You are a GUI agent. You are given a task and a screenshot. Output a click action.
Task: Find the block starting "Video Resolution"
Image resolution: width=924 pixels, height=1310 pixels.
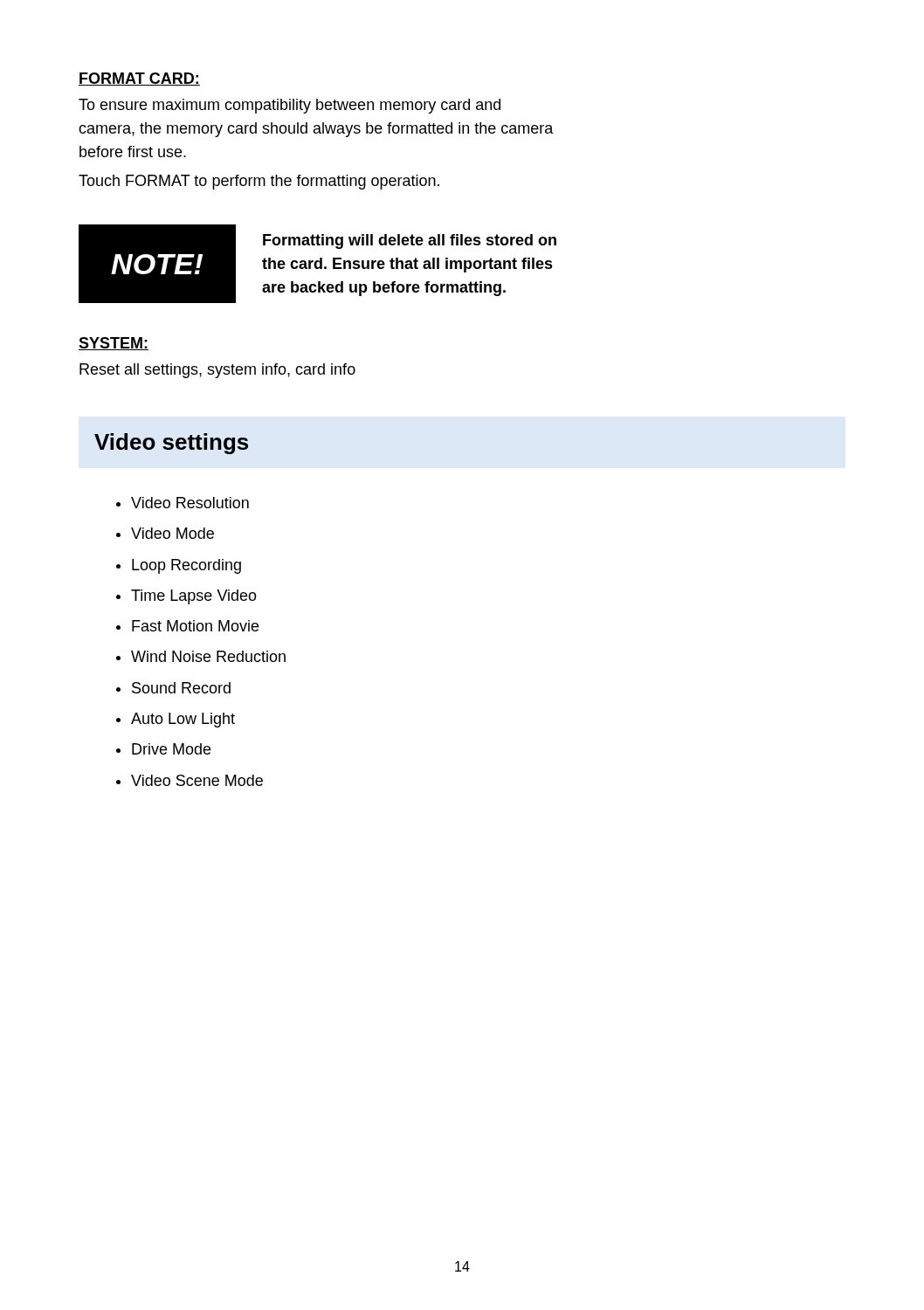coord(190,503)
